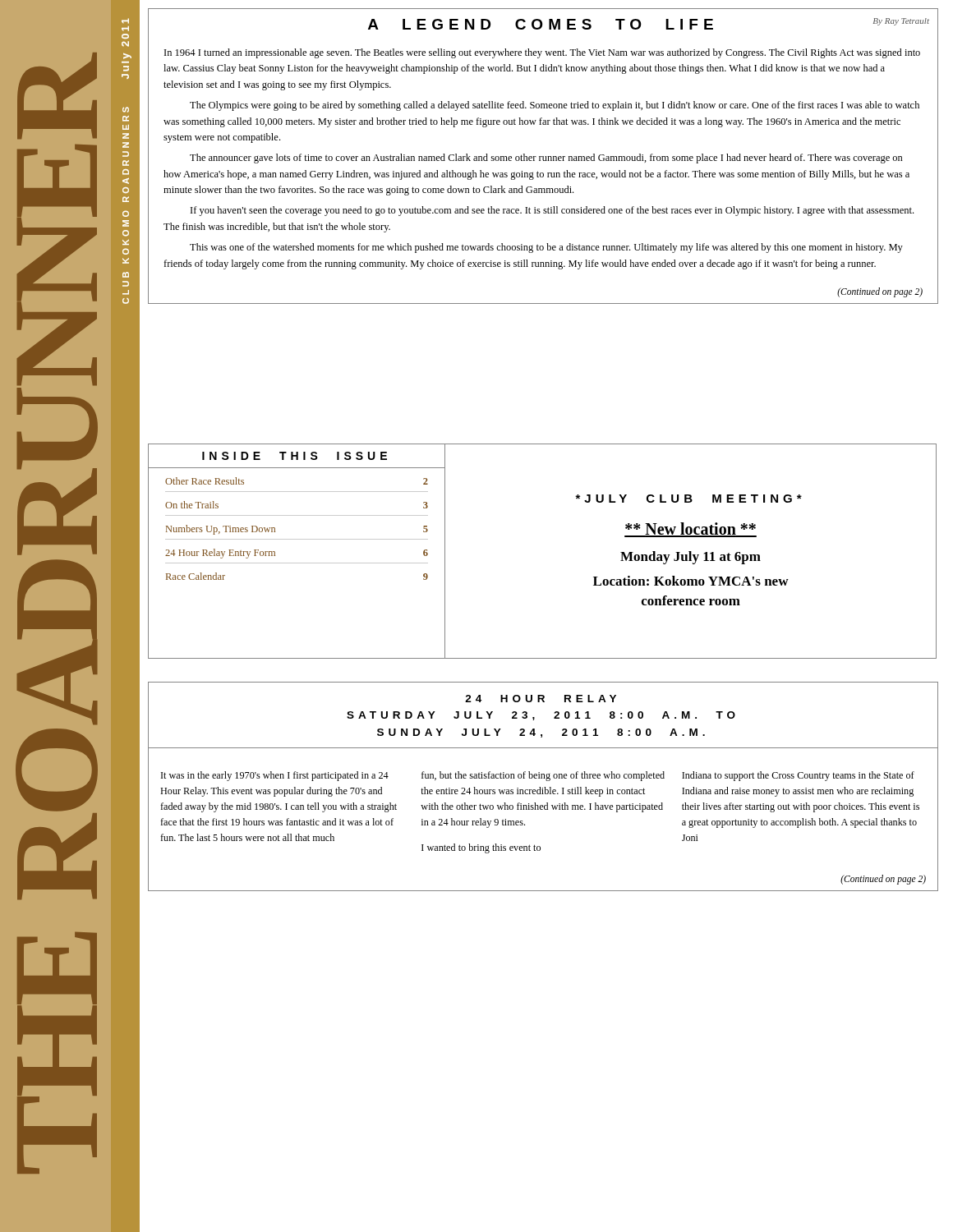Locate the block of text that opens with "It was in the"
Screen dimensions: 1232x953
tap(282, 807)
